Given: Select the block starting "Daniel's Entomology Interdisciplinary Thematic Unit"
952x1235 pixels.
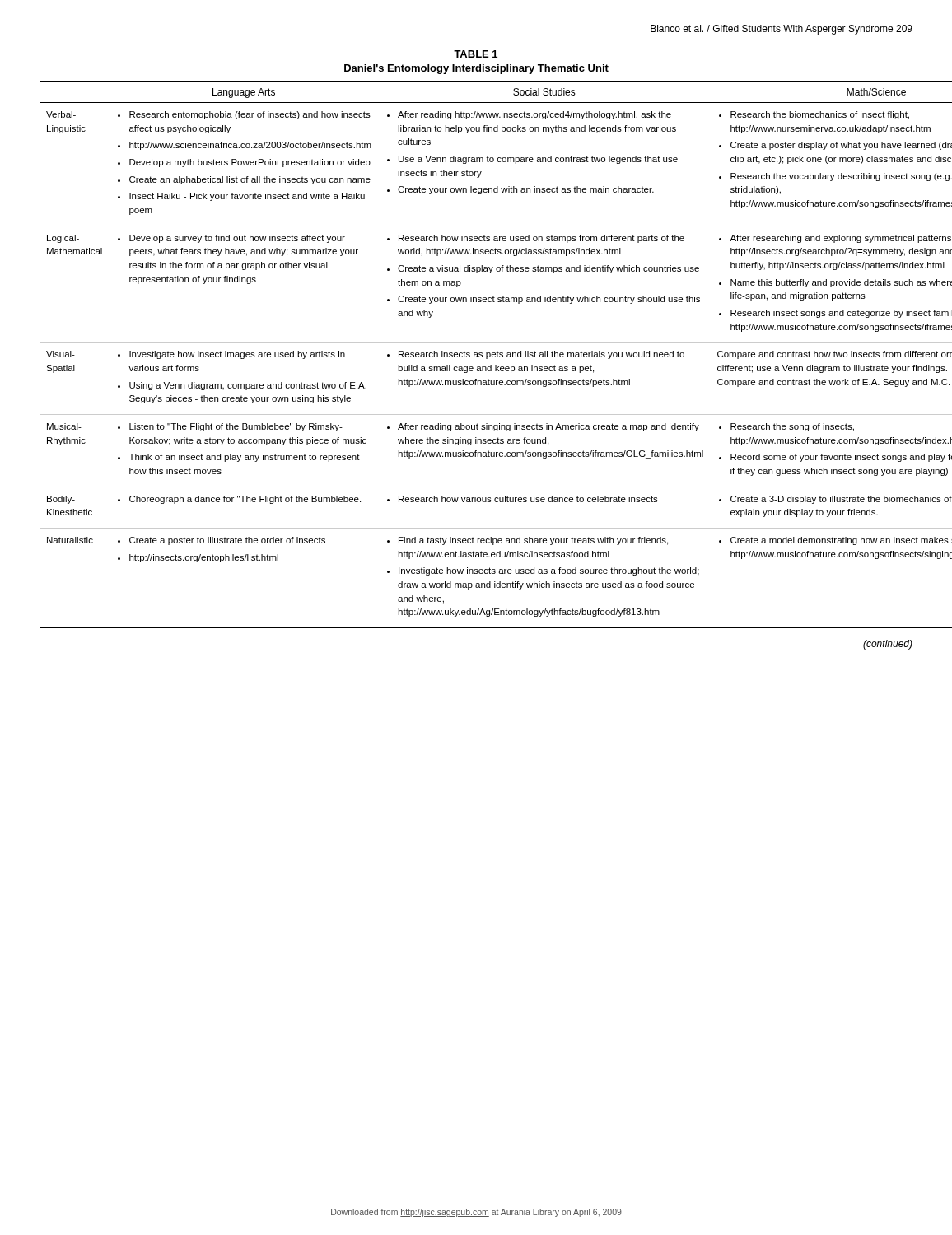Looking at the screenshot, I should (x=476, y=68).
